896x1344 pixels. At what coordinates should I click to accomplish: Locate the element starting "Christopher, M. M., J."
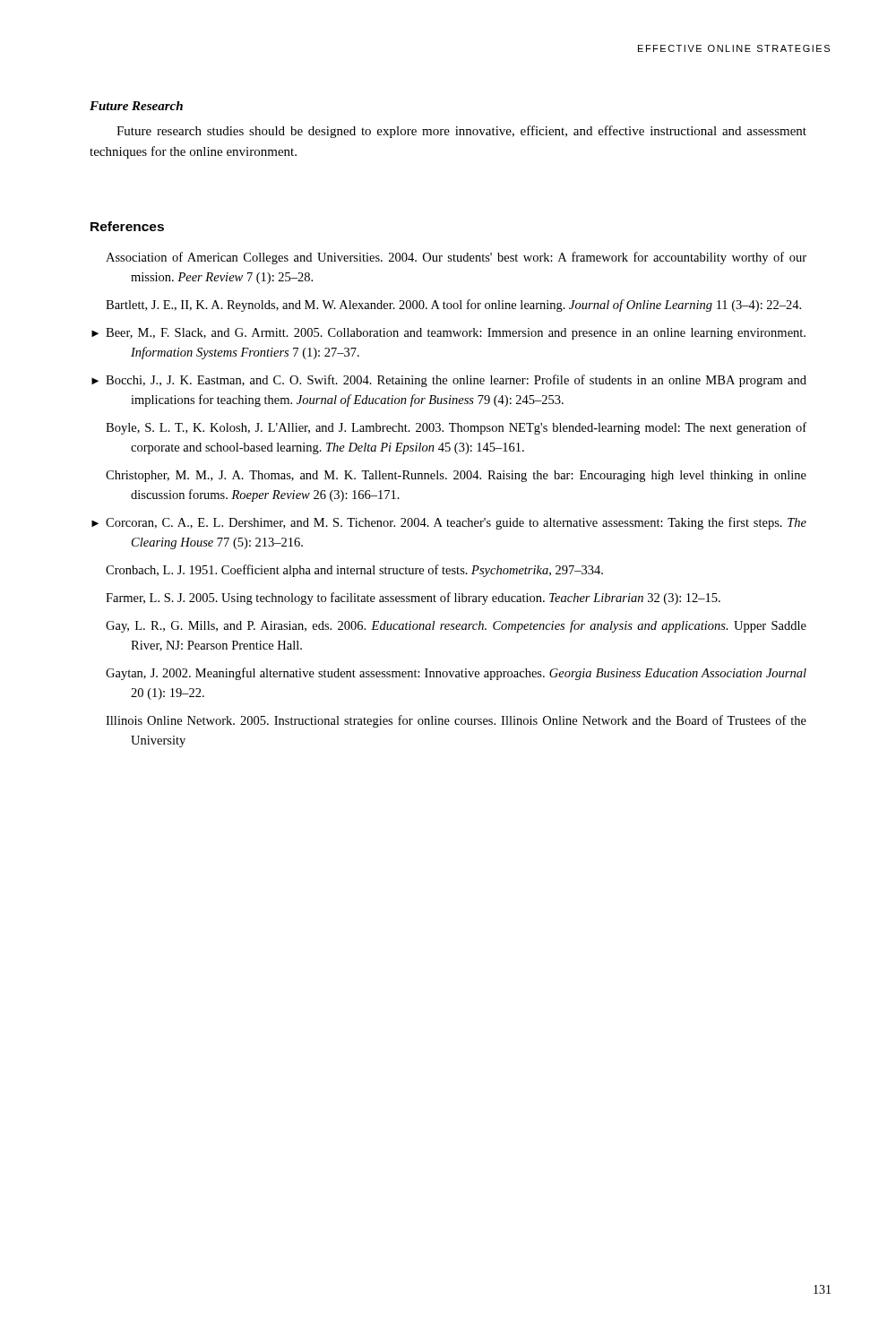tap(456, 485)
